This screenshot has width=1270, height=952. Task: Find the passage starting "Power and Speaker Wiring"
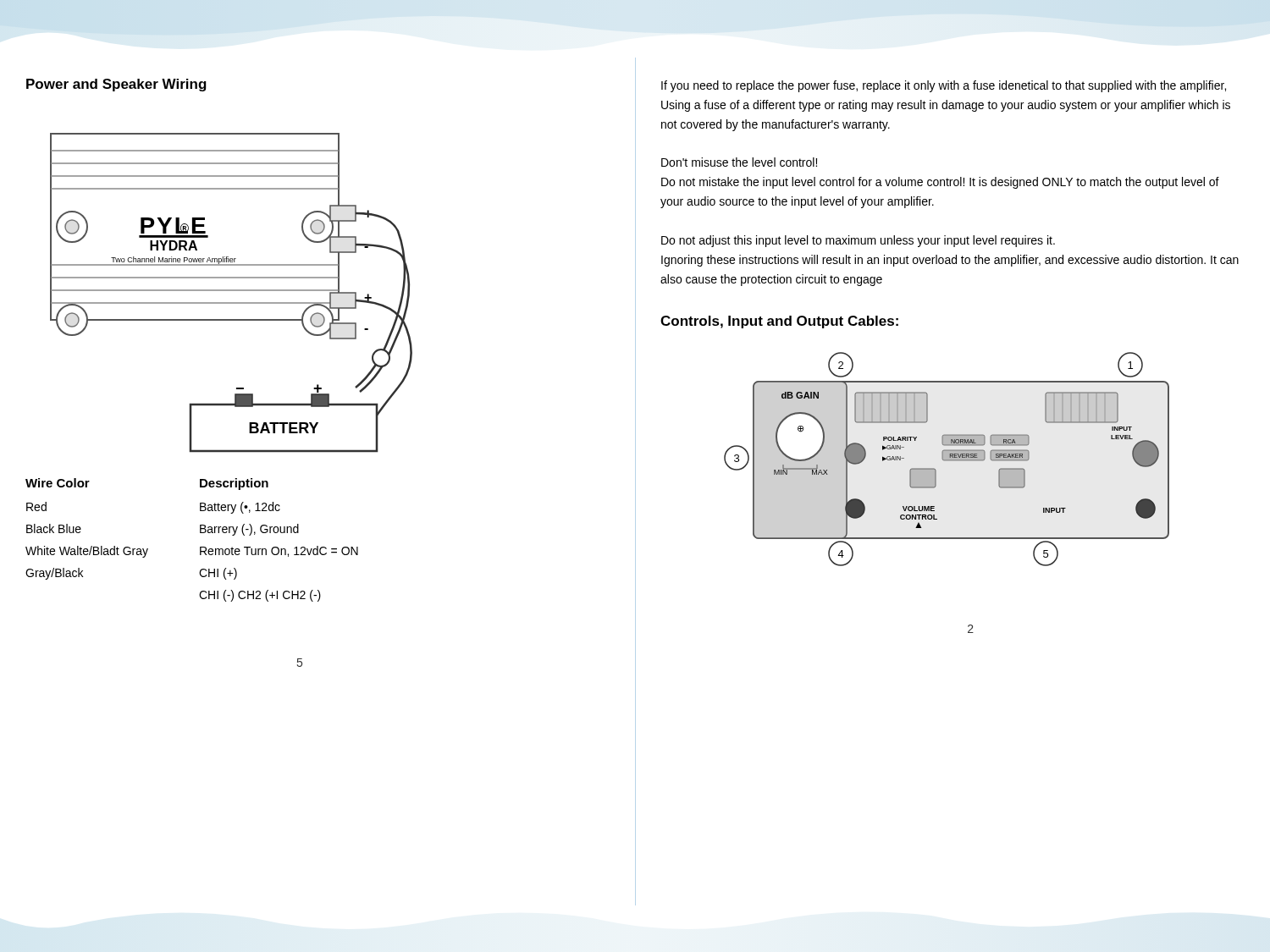click(x=116, y=84)
